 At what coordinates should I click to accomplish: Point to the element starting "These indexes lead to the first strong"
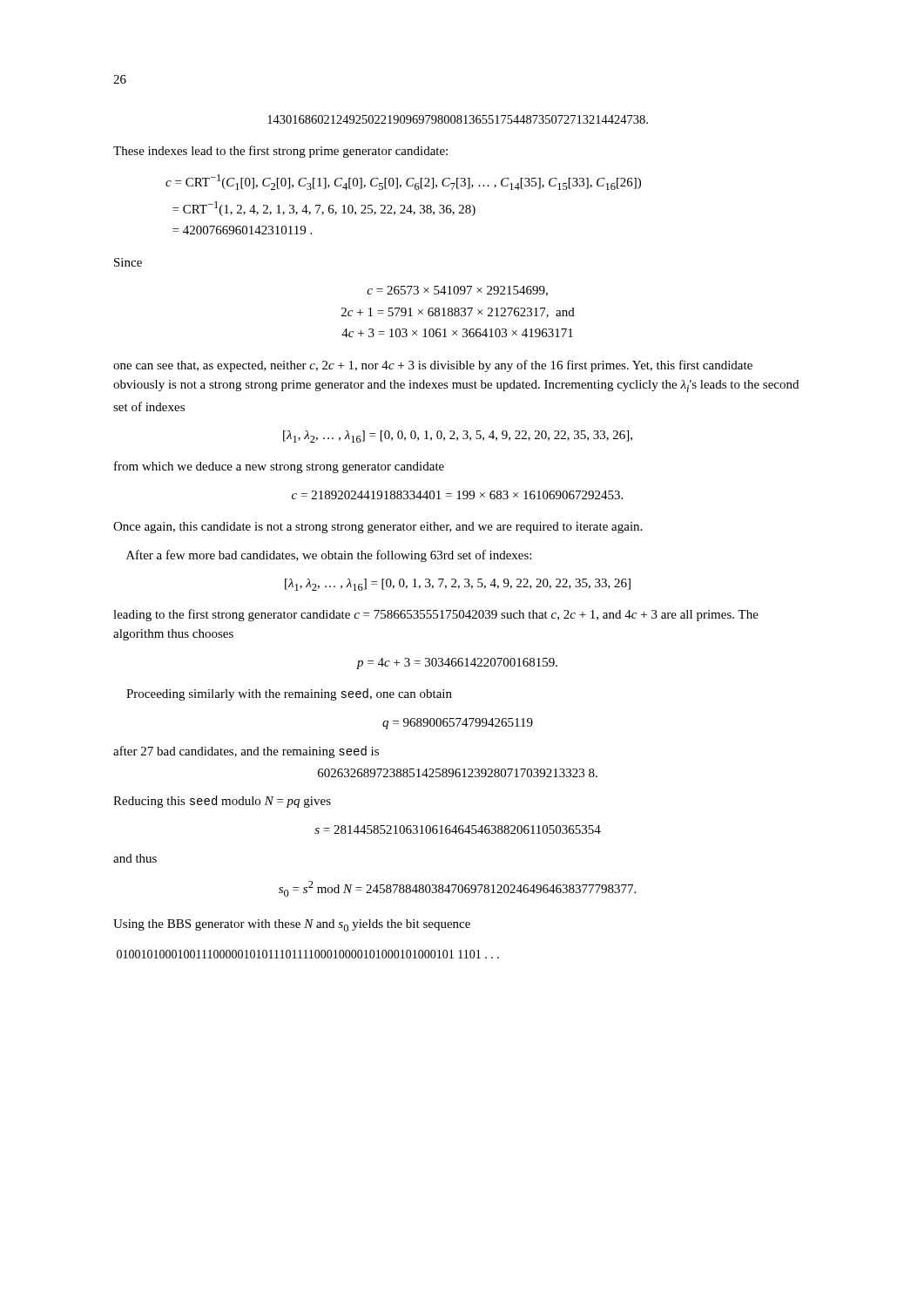click(x=281, y=151)
